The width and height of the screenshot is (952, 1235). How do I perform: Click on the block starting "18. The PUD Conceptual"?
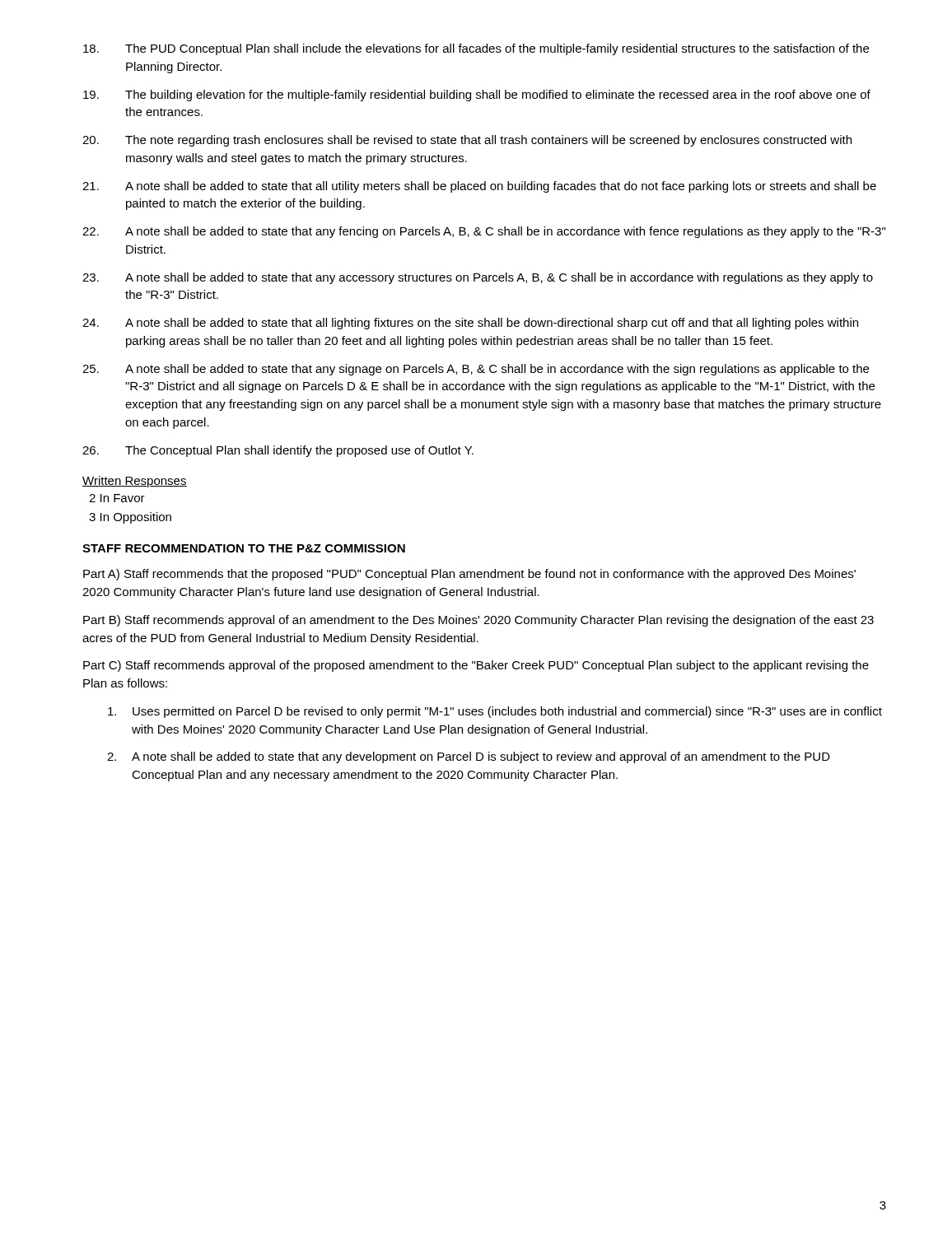pyautogui.click(x=484, y=57)
